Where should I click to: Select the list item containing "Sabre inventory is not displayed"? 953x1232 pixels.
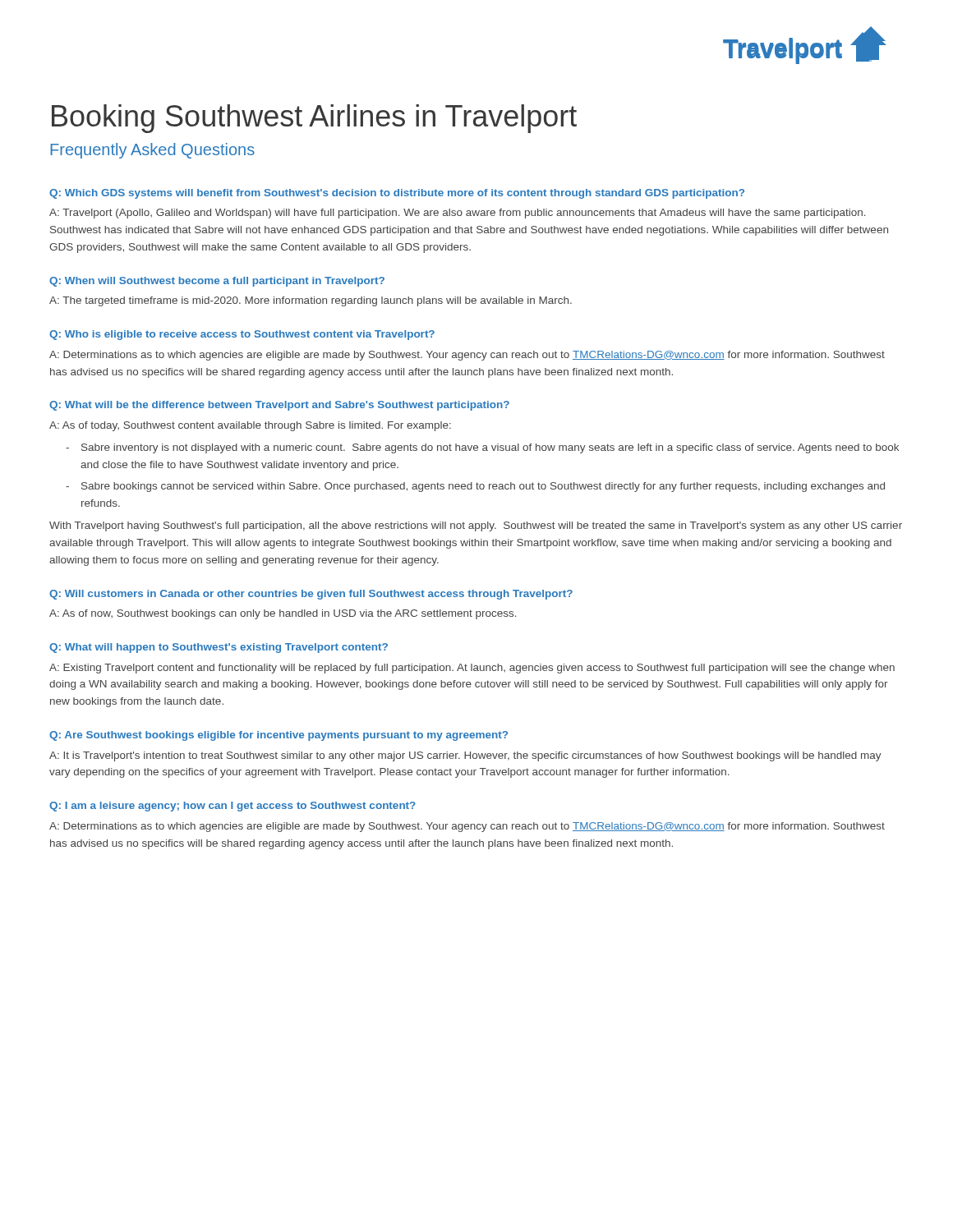pyautogui.click(x=490, y=456)
